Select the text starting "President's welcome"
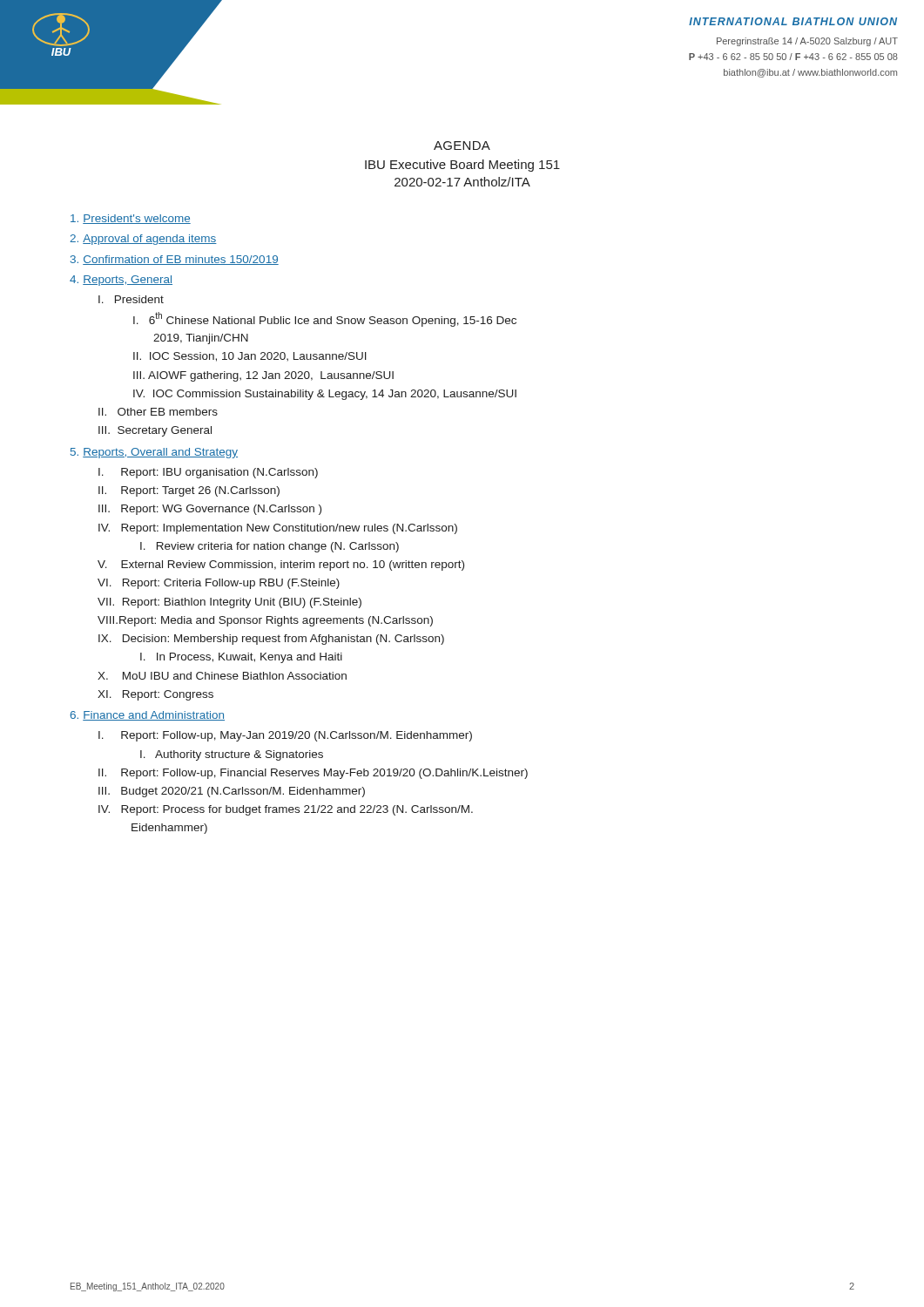Viewport: 924px width, 1307px height. 130,218
